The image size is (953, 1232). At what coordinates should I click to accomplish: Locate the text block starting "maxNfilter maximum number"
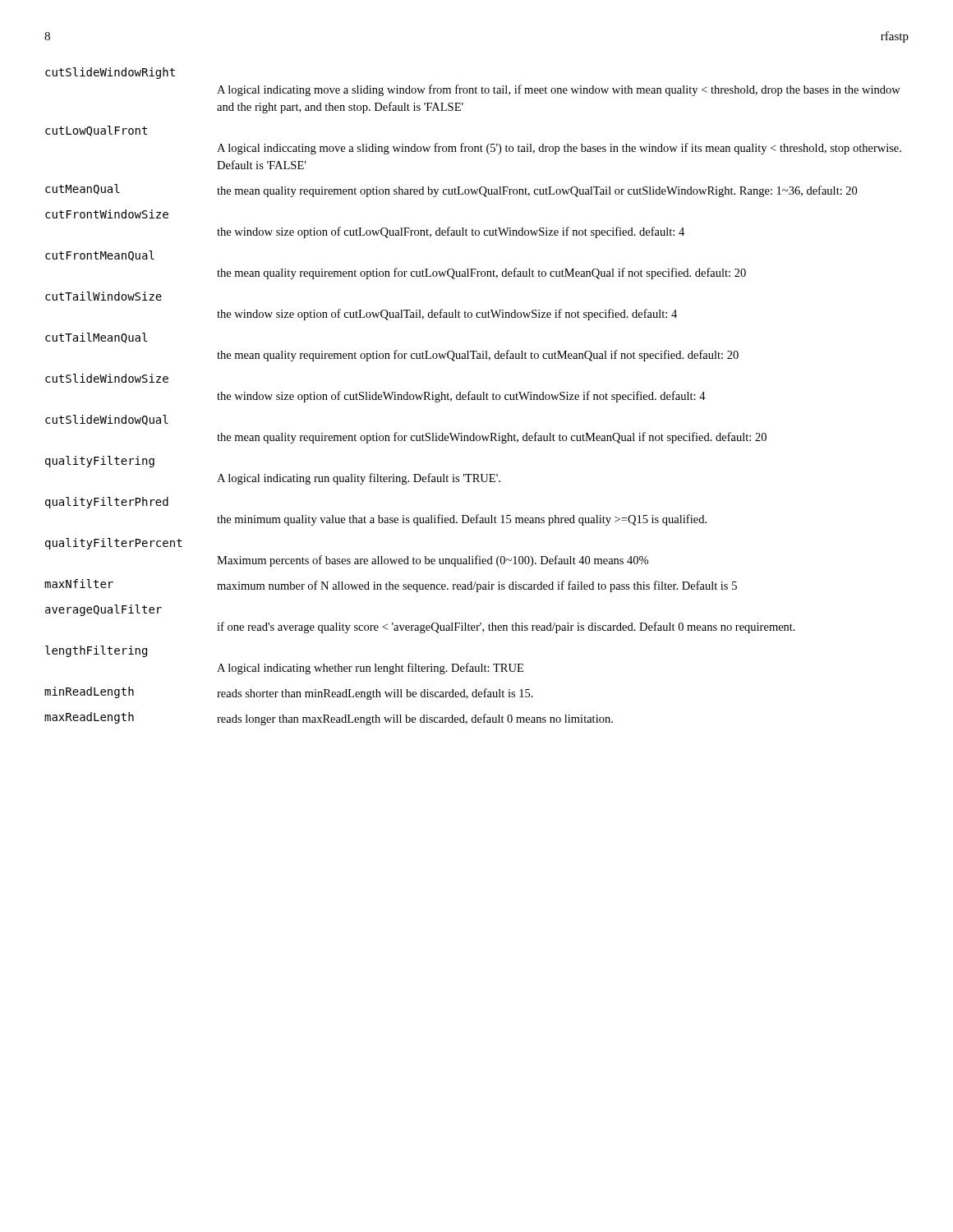coord(476,586)
